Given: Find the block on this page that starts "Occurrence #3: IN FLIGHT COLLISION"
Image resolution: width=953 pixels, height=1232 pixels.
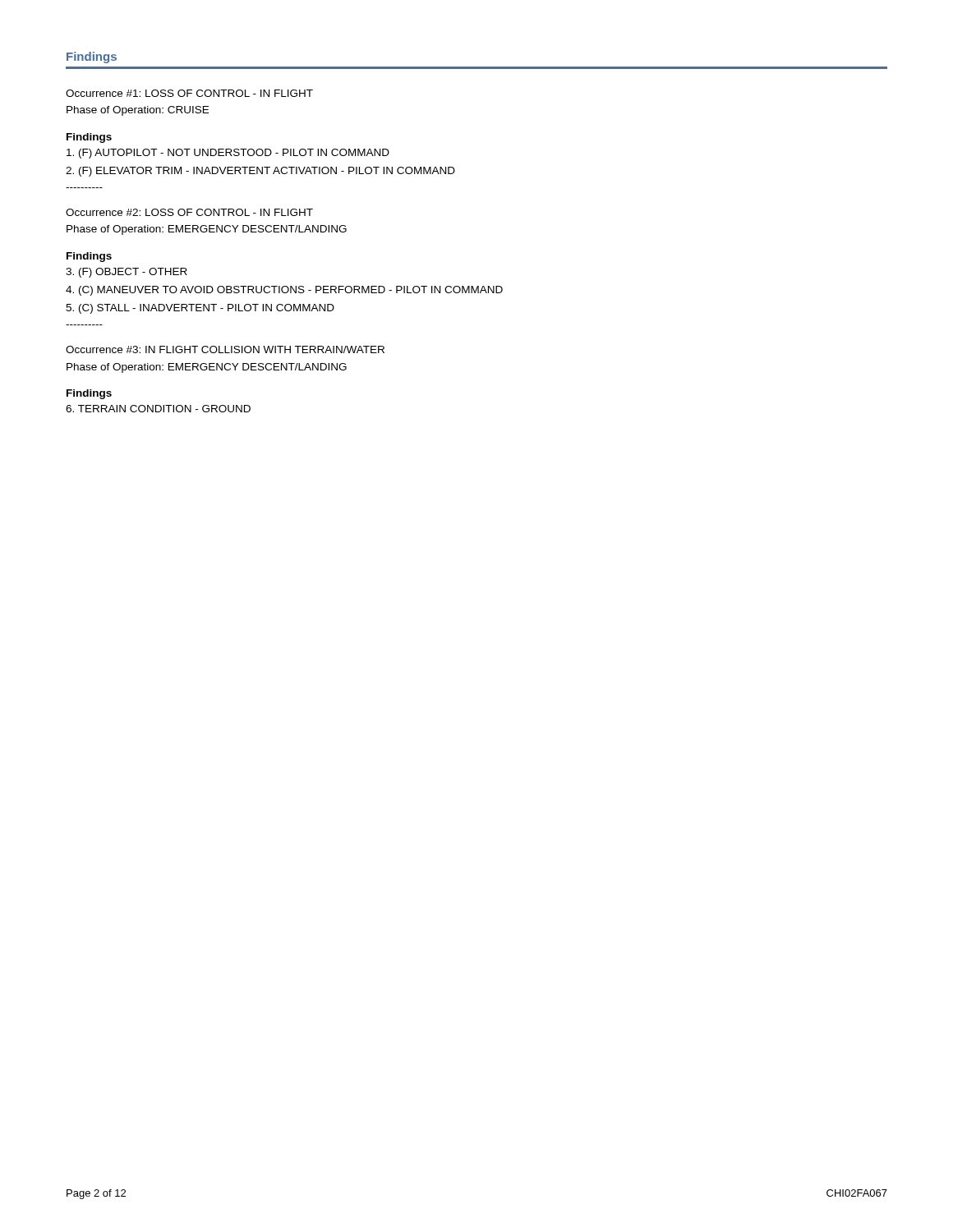Looking at the screenshot, I should [225, 358].
